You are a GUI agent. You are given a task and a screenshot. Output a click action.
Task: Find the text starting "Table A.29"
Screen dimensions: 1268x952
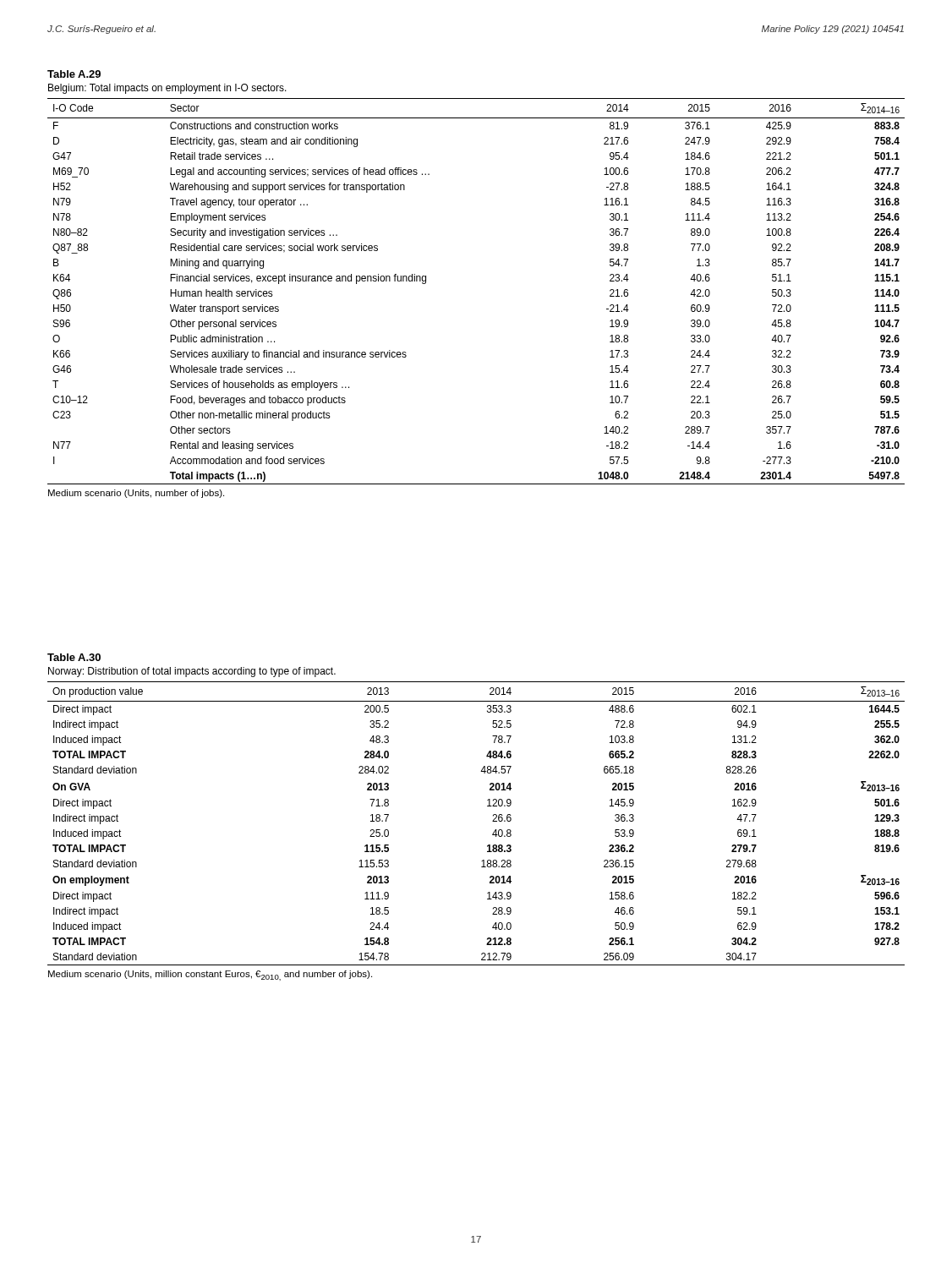click(74, 74)
